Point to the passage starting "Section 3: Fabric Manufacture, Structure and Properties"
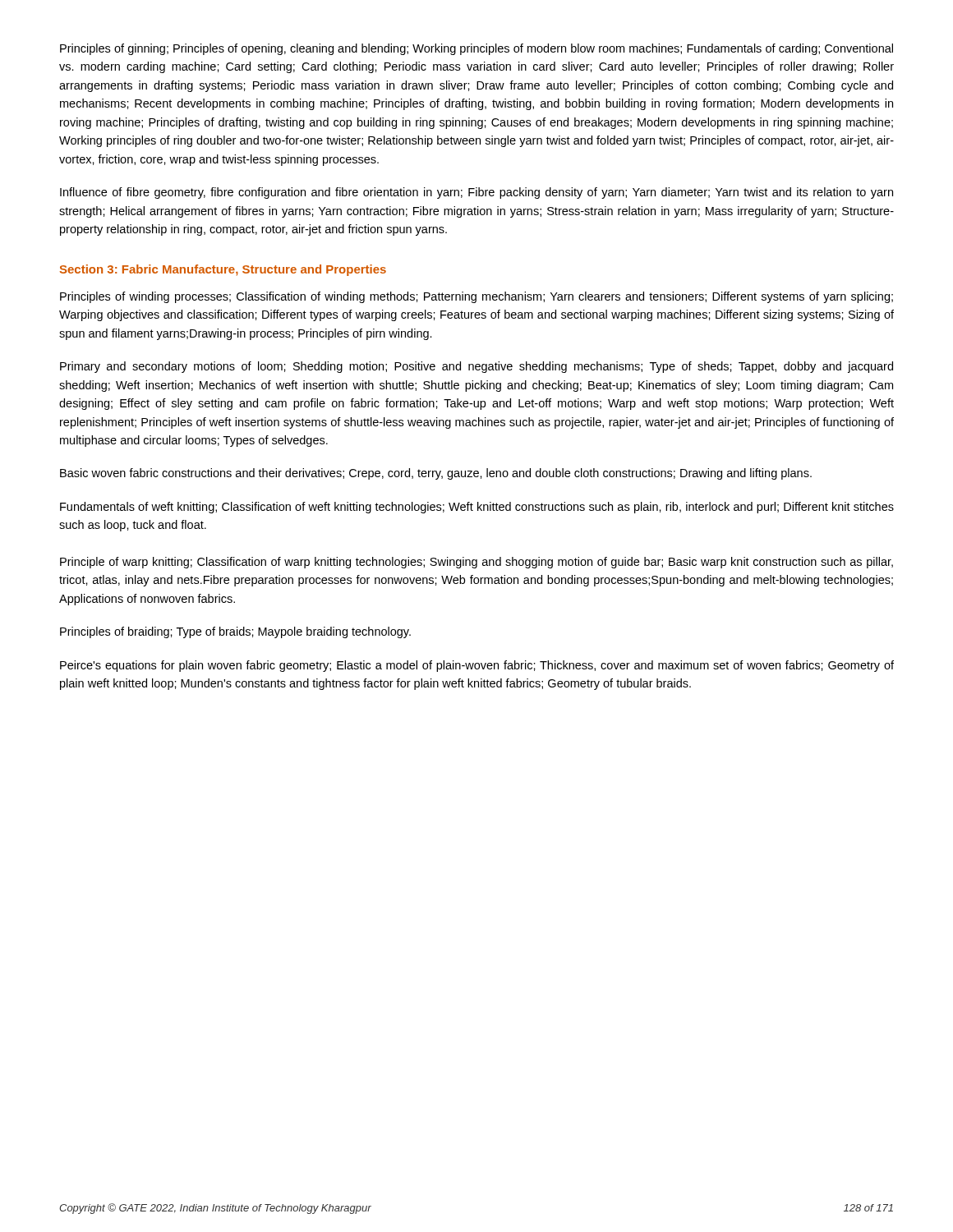 pyautogui.click(x=223, y=269)
